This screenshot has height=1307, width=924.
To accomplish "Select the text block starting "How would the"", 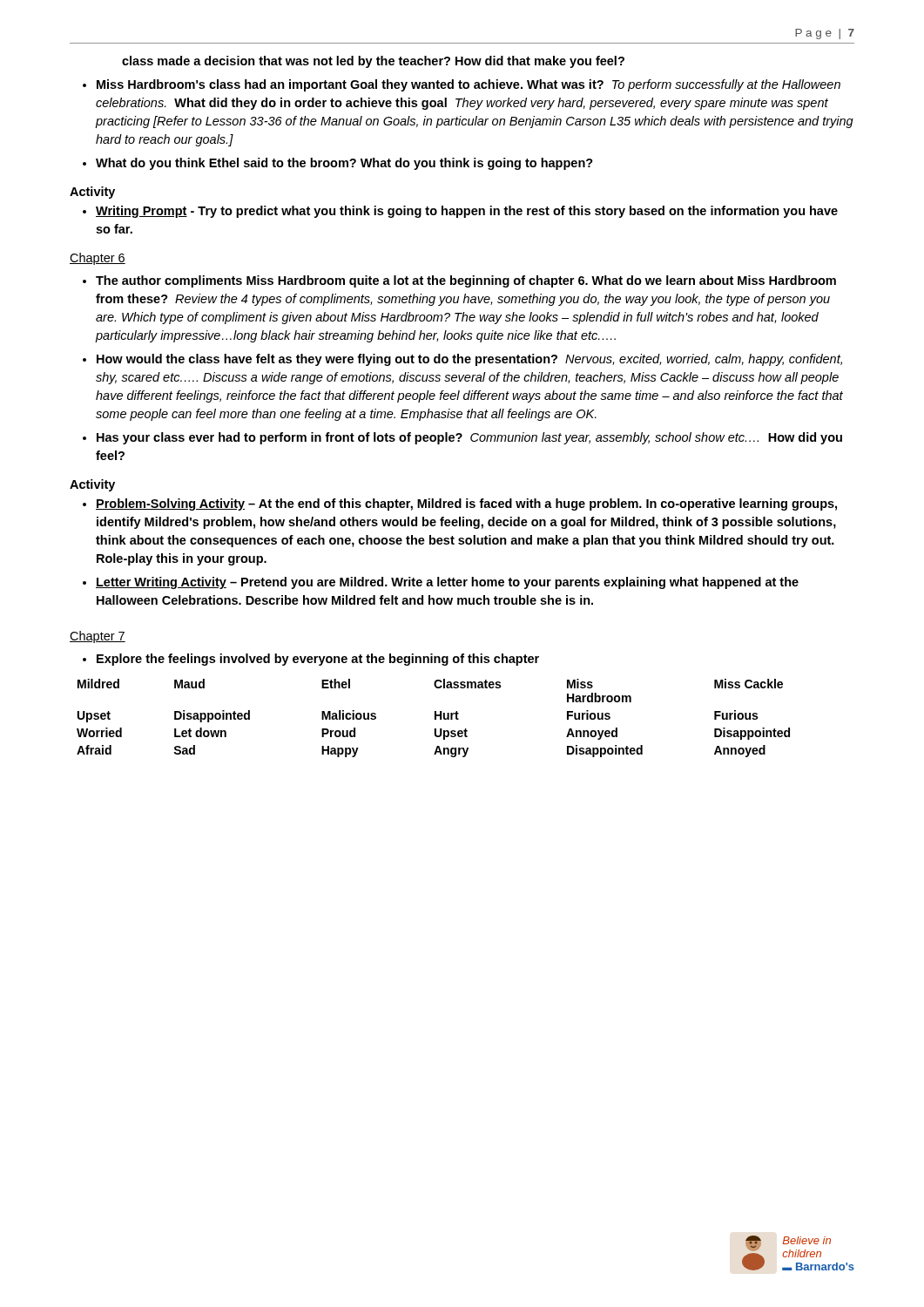I will (x=470, y=387).
